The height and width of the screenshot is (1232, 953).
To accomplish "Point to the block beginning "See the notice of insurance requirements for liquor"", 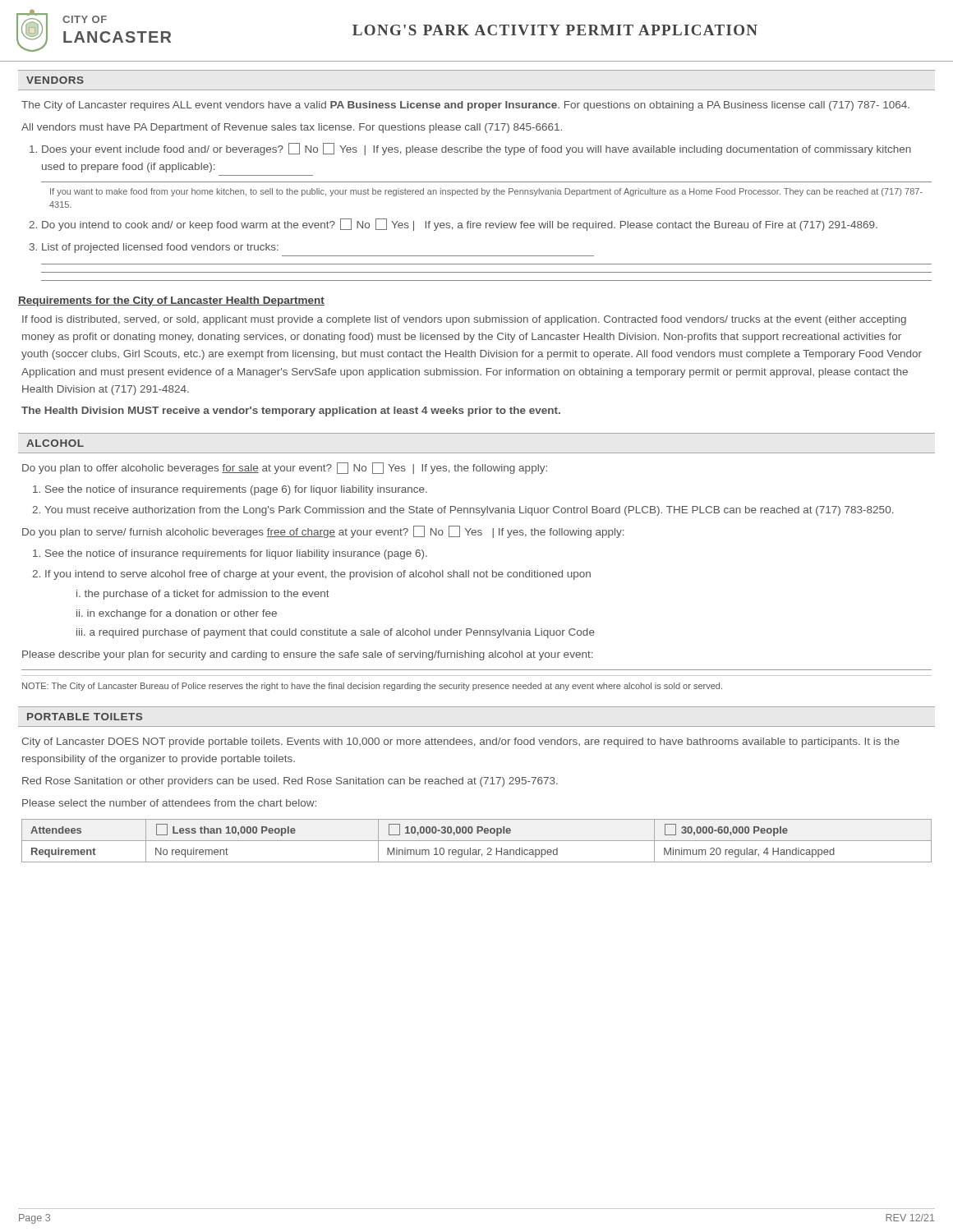I will coord(236,553).
